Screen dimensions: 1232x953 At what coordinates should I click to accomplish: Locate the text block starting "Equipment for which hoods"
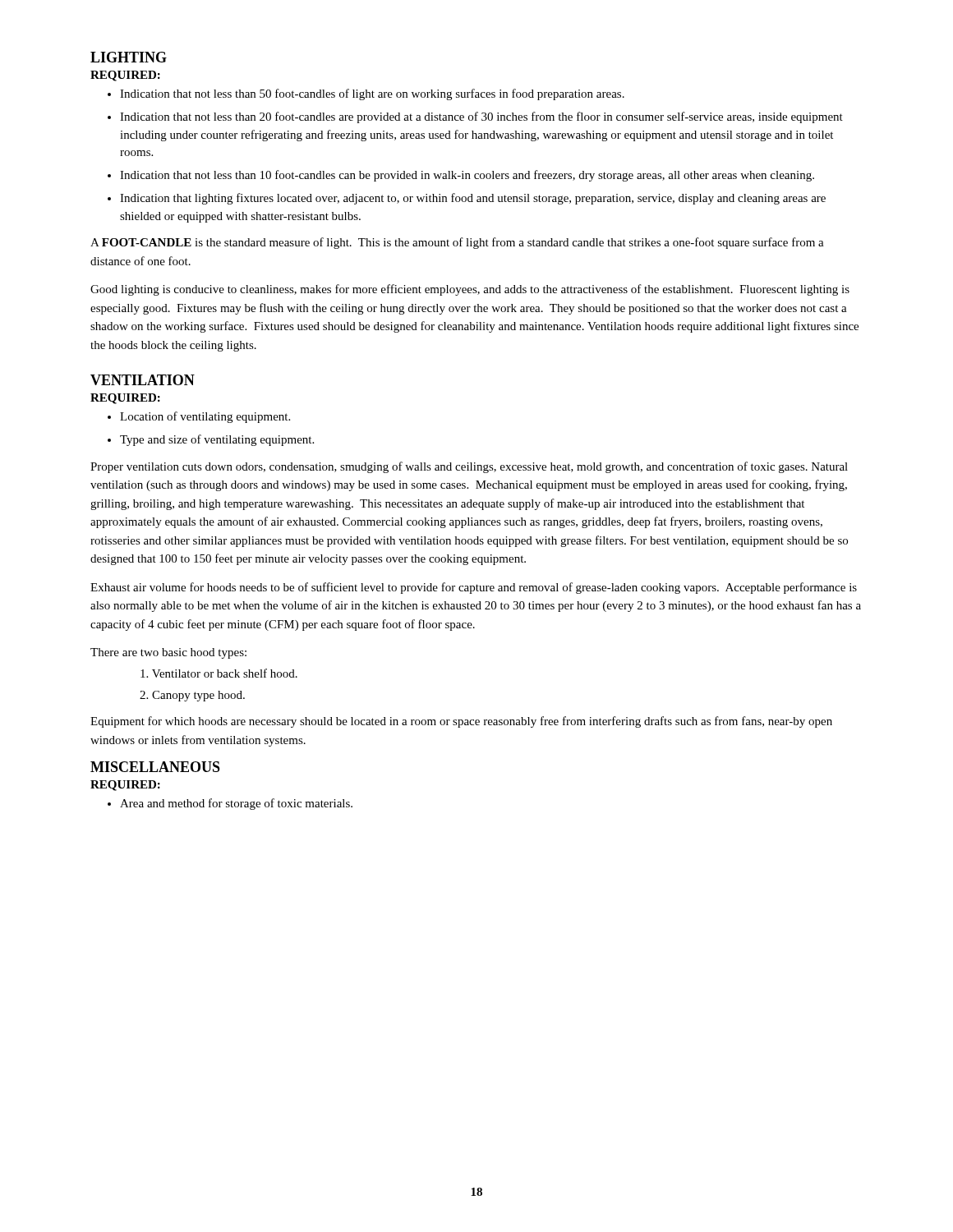[x=461, y=731]
